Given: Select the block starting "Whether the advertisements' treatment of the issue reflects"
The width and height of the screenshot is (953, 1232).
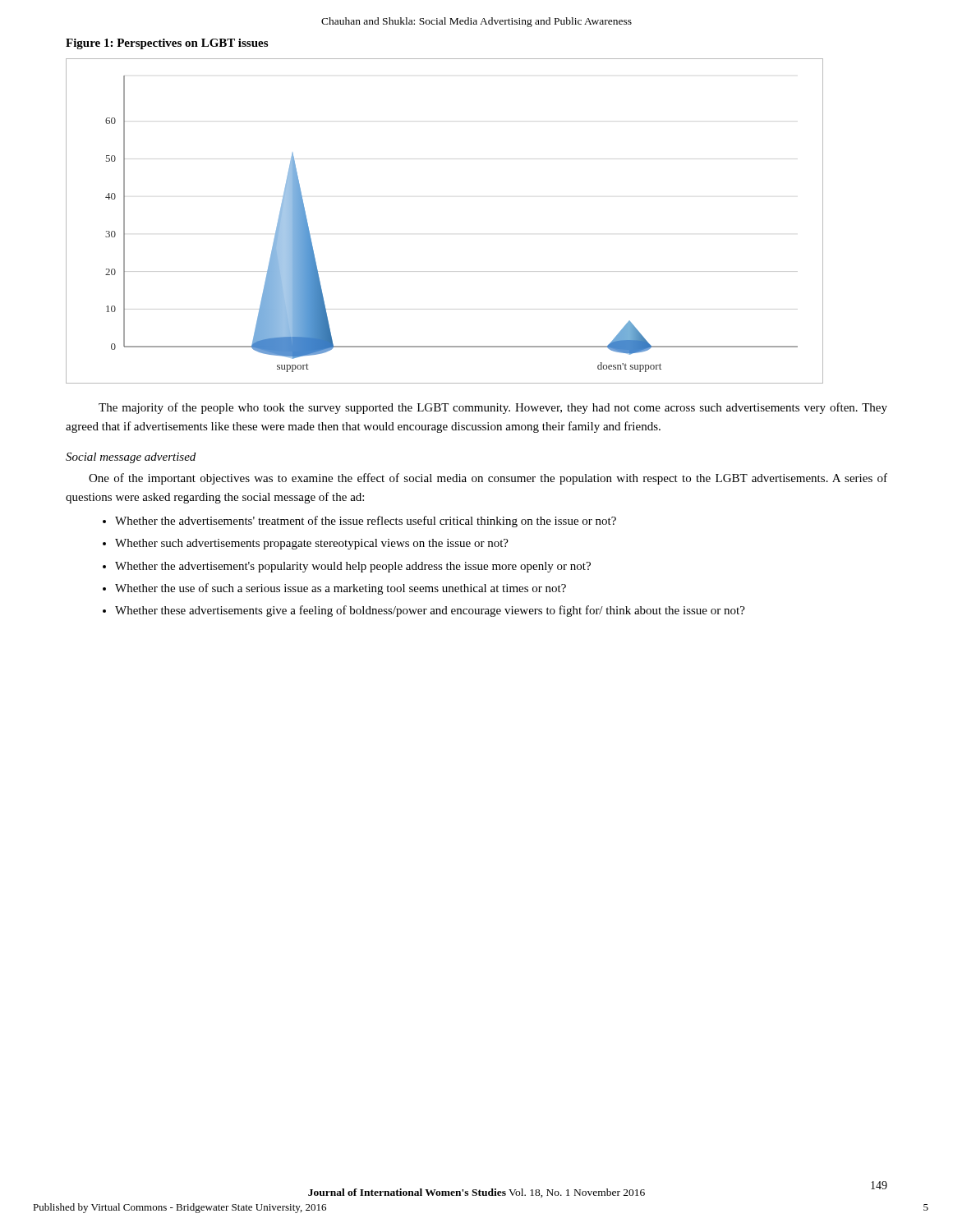Looking at the screenshot, I should click(366, 521).
